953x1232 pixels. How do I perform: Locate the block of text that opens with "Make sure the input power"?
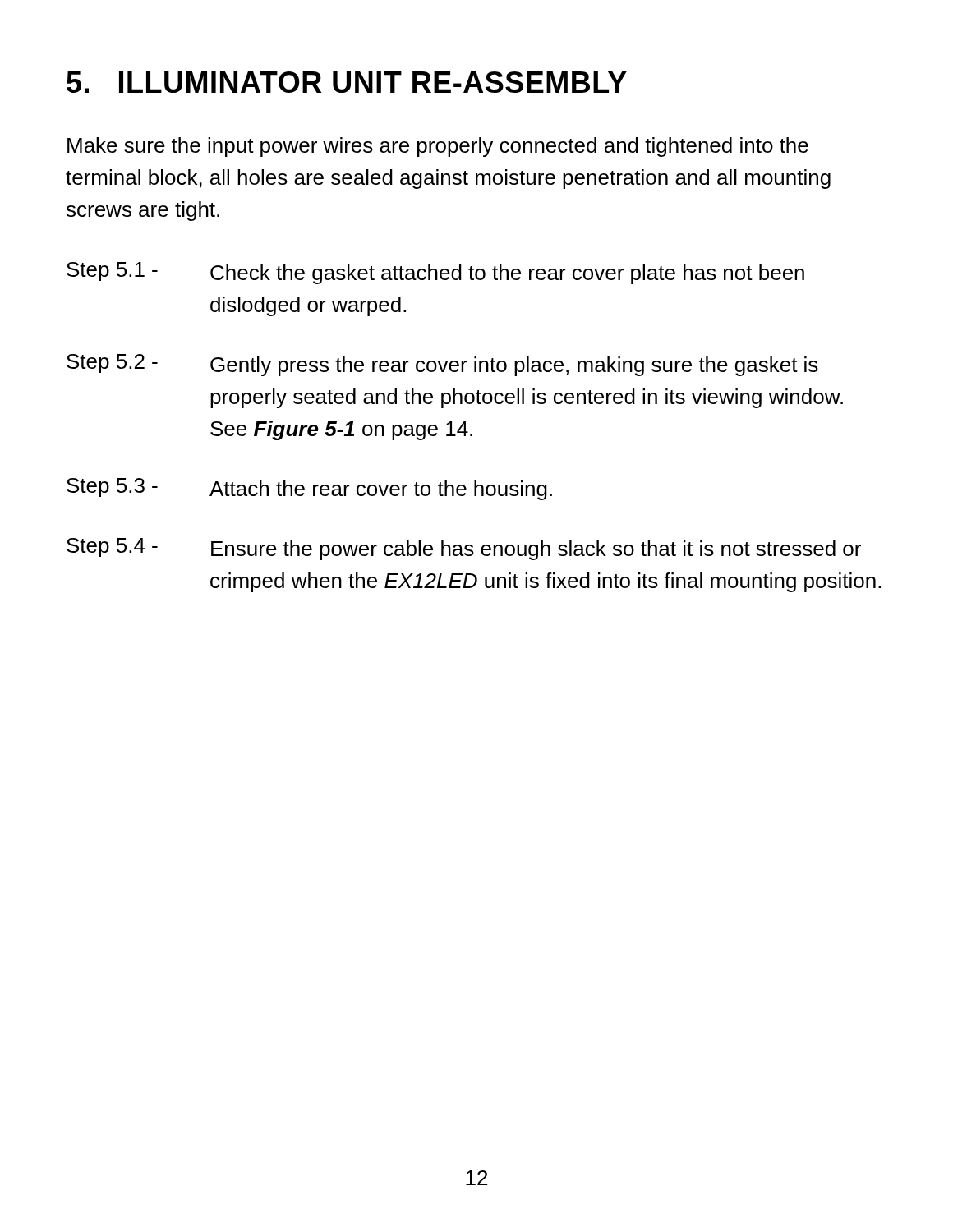(x=449, y=177)
